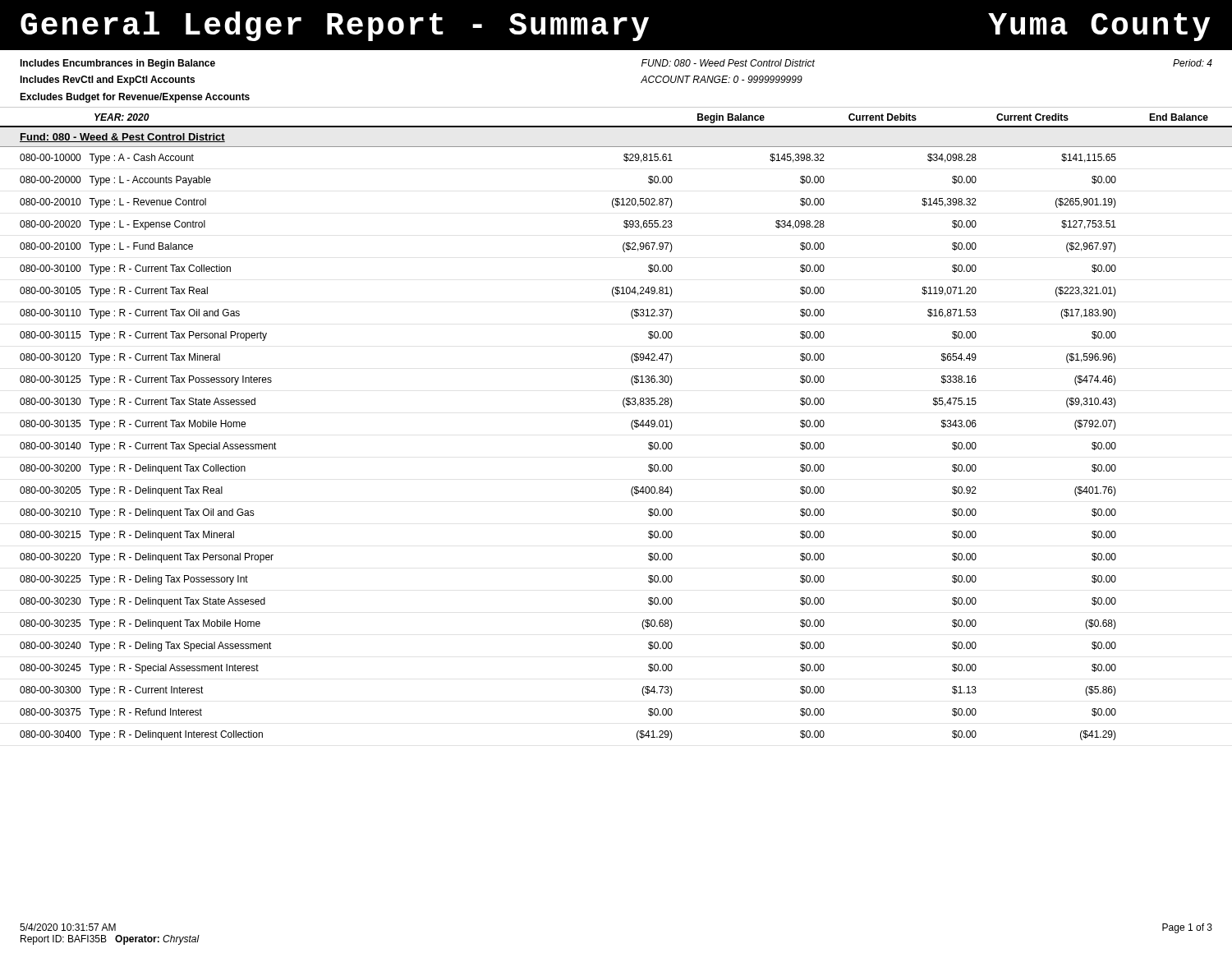
Task: Where does it say "Period: 4"?
Action: click(x=1193, y=72)
